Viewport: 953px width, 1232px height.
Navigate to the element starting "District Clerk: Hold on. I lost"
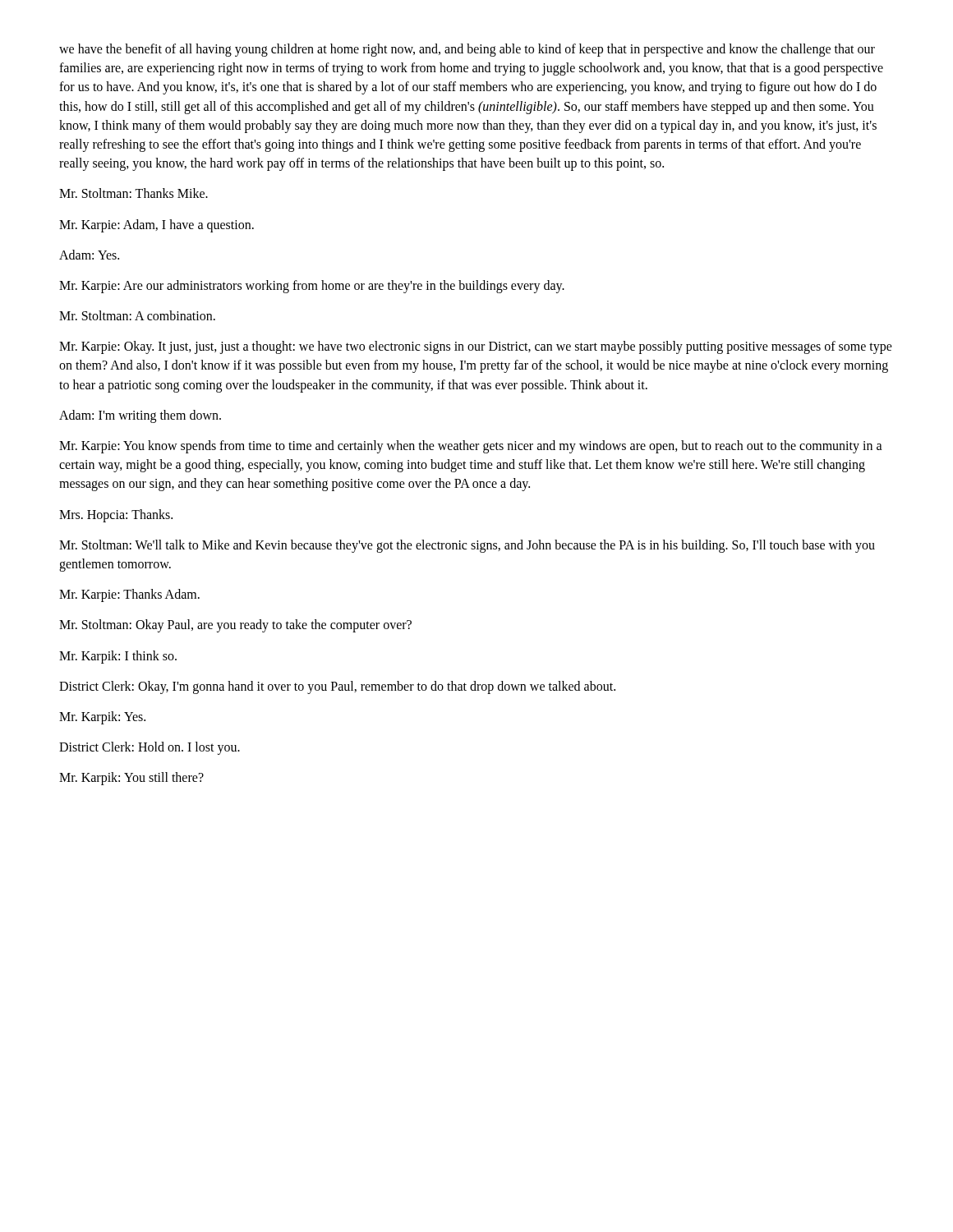tap(150, 747)
